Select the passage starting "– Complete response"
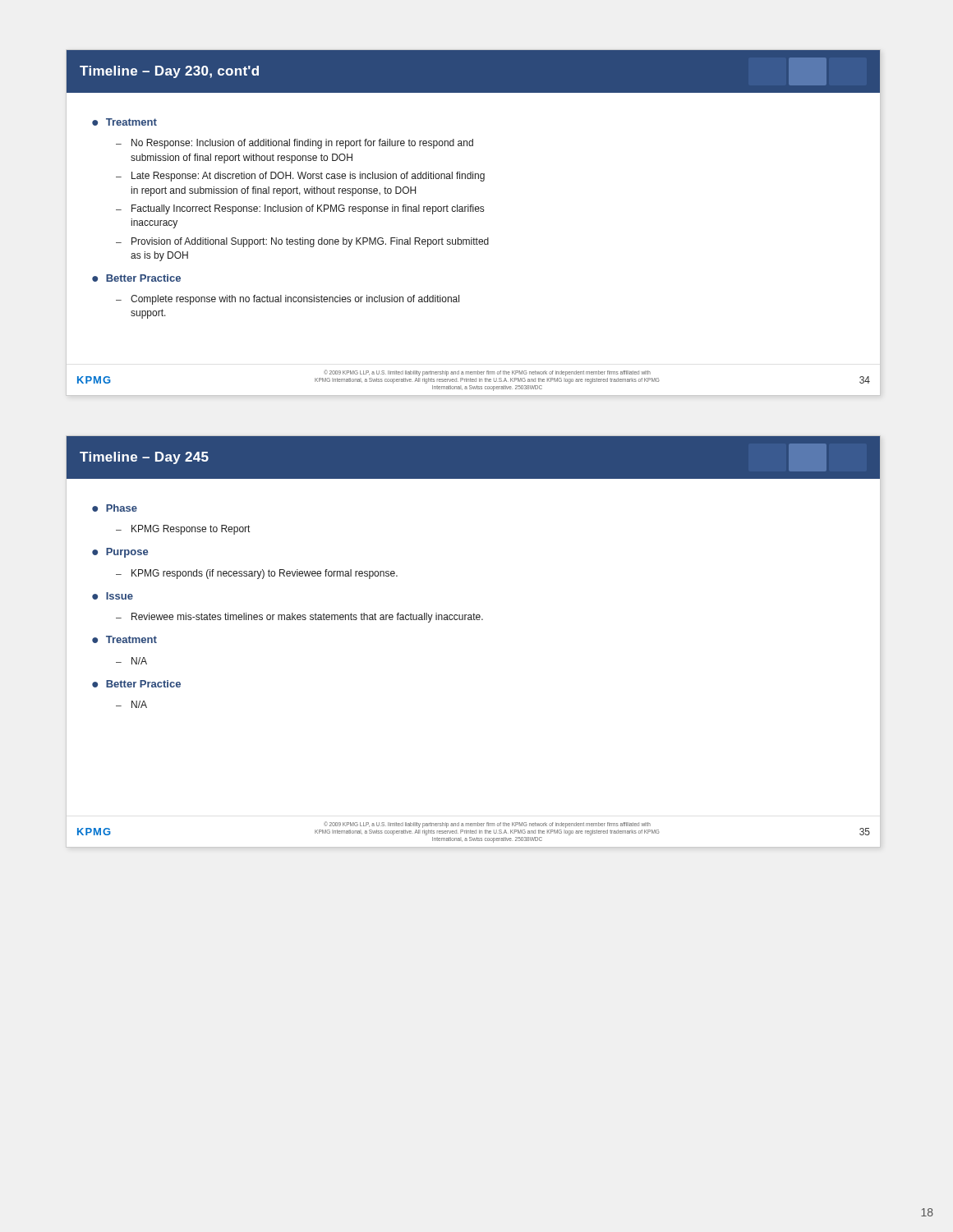 click(x=288, y=307)
